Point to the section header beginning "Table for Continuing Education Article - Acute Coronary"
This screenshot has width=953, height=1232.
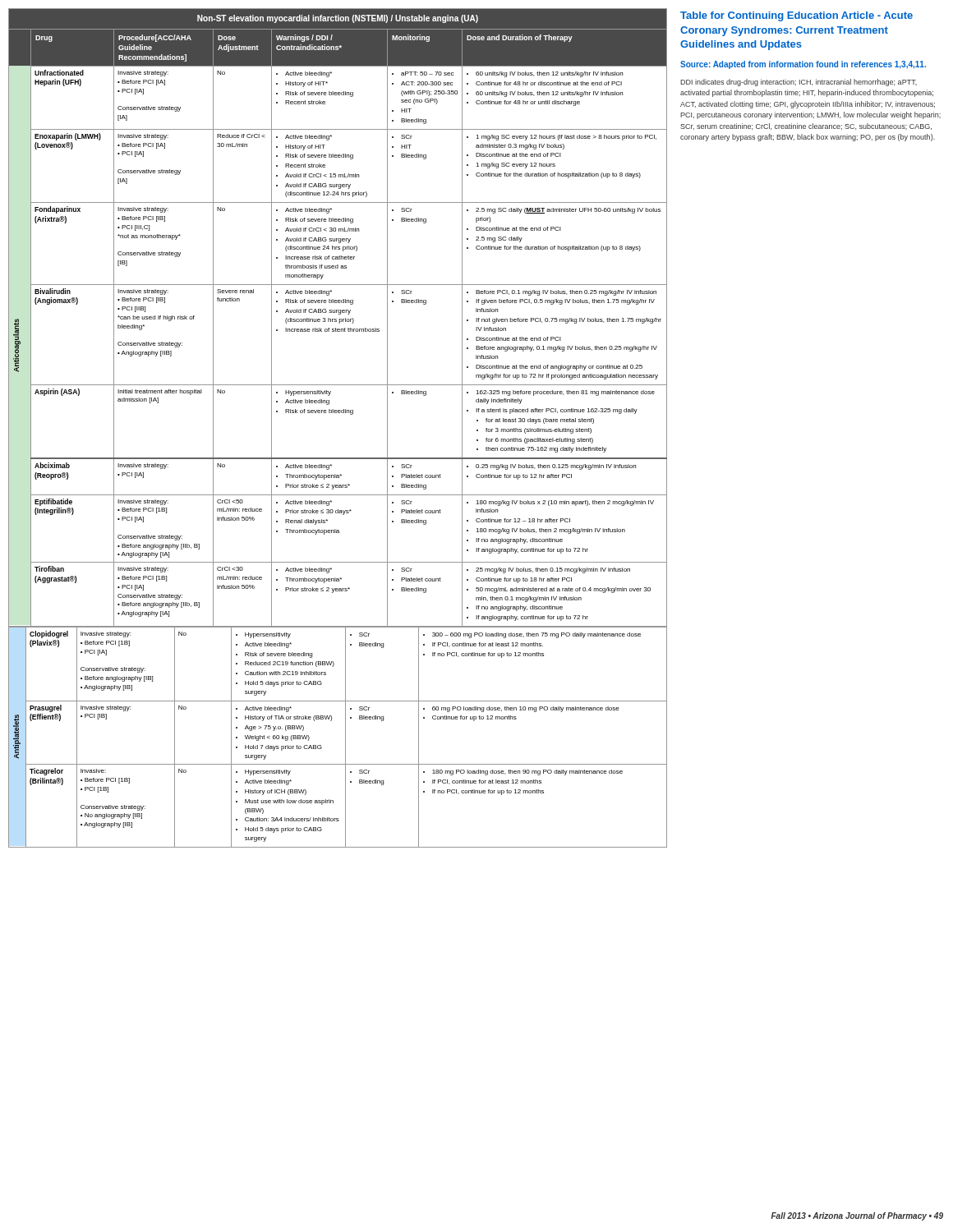(x=813, y=30)
